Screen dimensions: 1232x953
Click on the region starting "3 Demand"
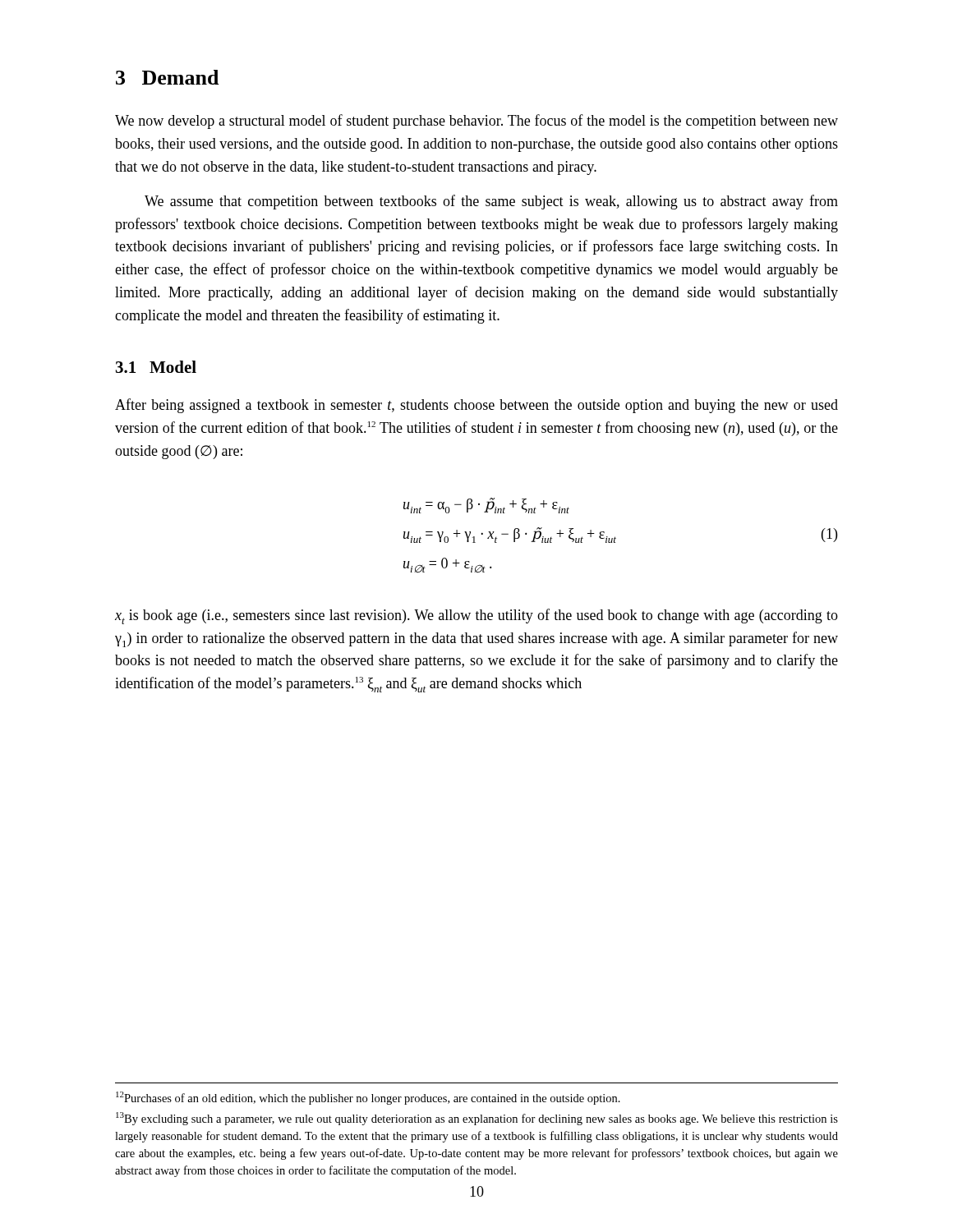coord(167,77)
